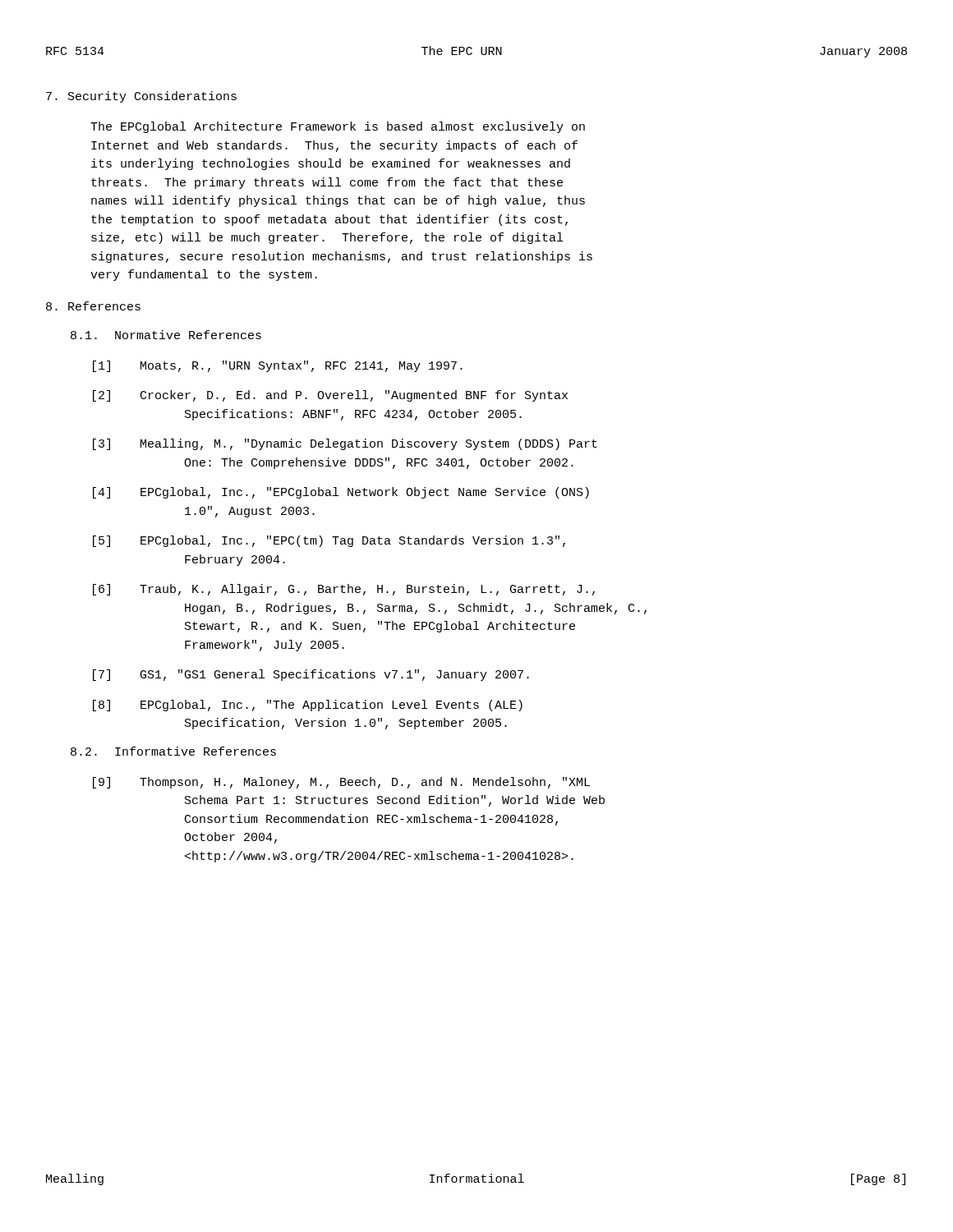This screenshot has width=953, height=1232.
Task: Point to "8.2. Informative References"
Action: click(x=173, y=752)
